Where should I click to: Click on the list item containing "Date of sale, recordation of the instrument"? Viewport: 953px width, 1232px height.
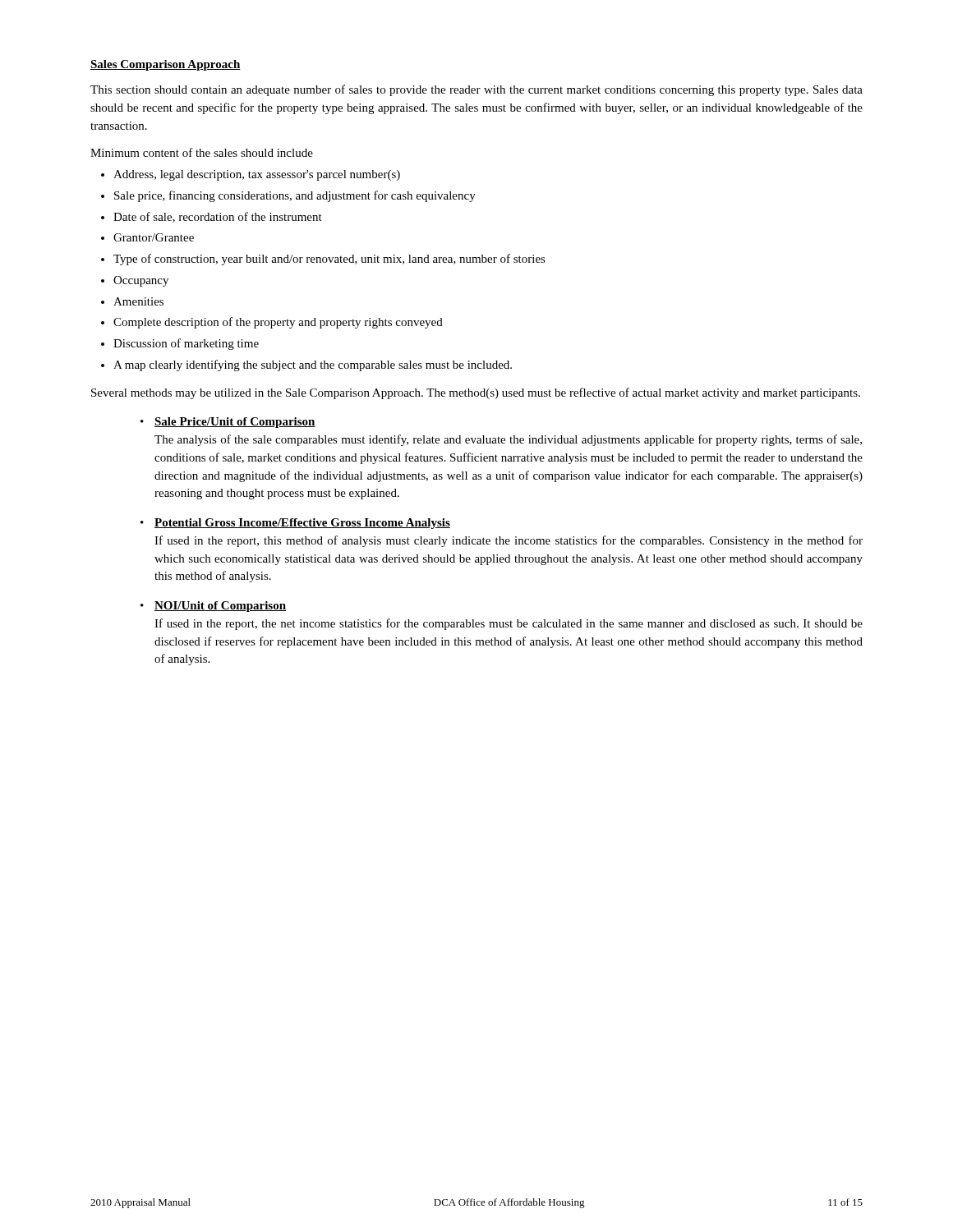(218, 216)
